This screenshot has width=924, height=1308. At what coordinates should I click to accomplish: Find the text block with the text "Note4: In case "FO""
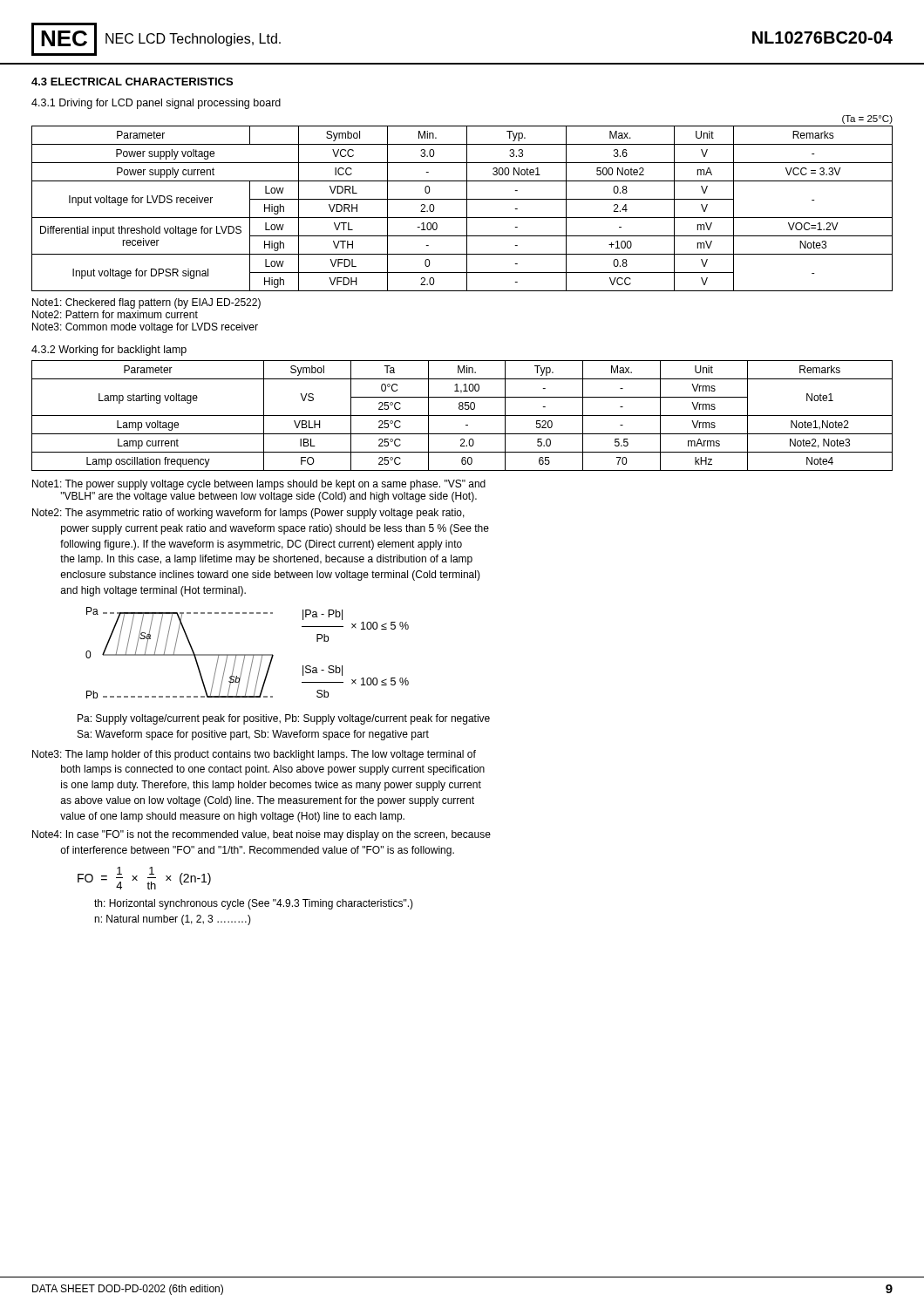pyautogui.click(x=261, y=842)
